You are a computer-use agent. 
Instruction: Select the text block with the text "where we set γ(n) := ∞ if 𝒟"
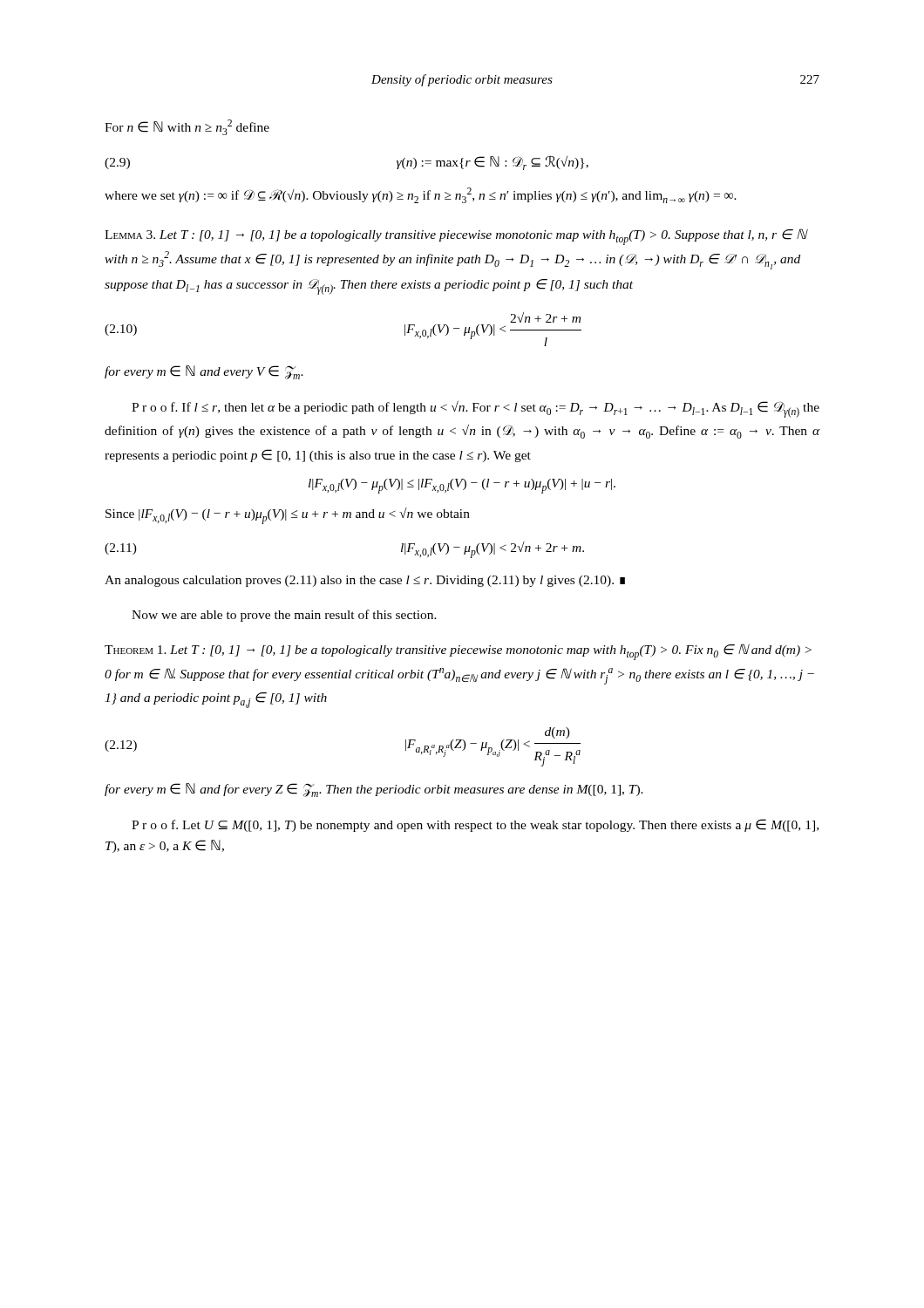[421, 196]
